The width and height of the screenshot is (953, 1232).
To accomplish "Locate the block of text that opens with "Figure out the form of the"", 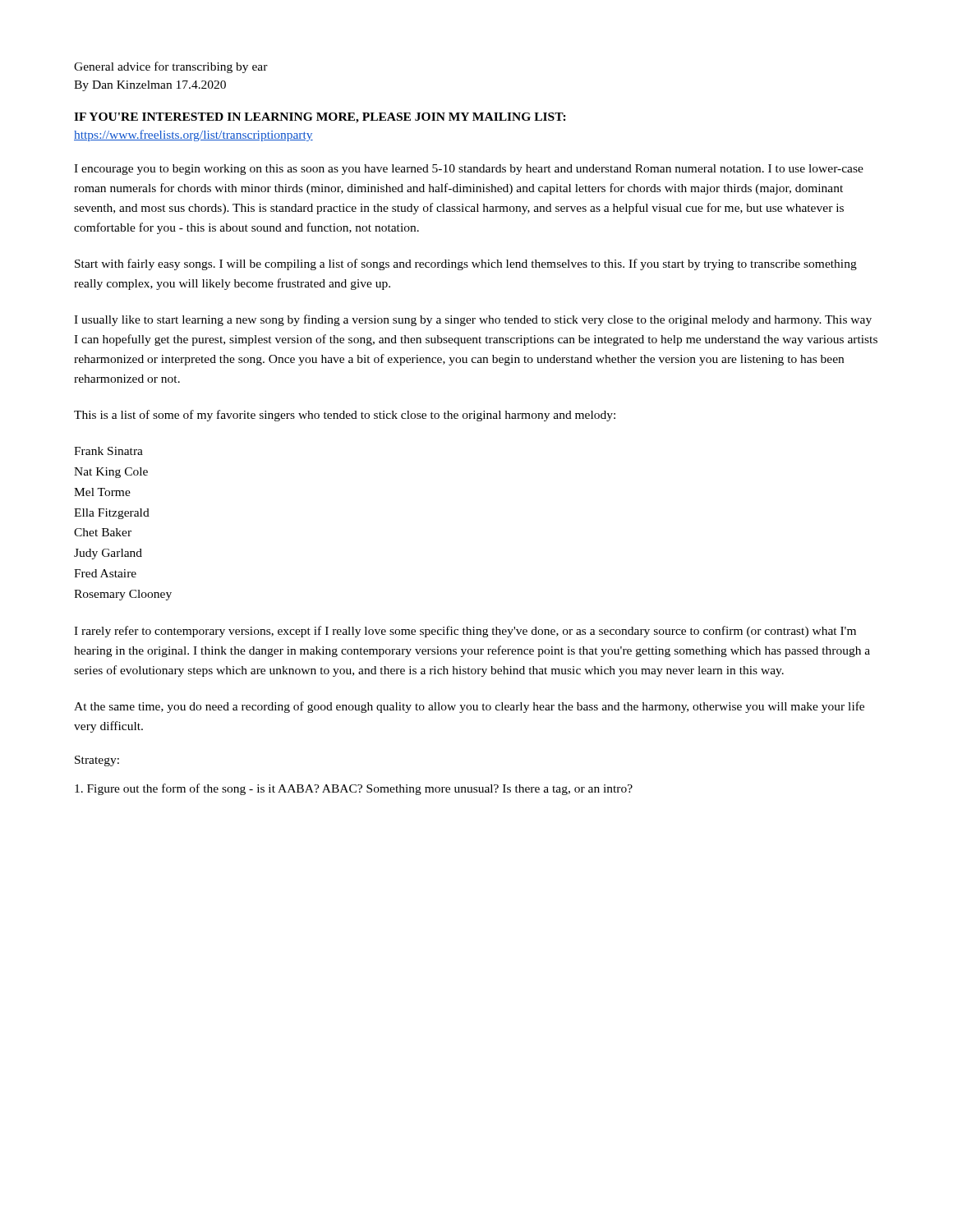I will [x=353, y=788].
